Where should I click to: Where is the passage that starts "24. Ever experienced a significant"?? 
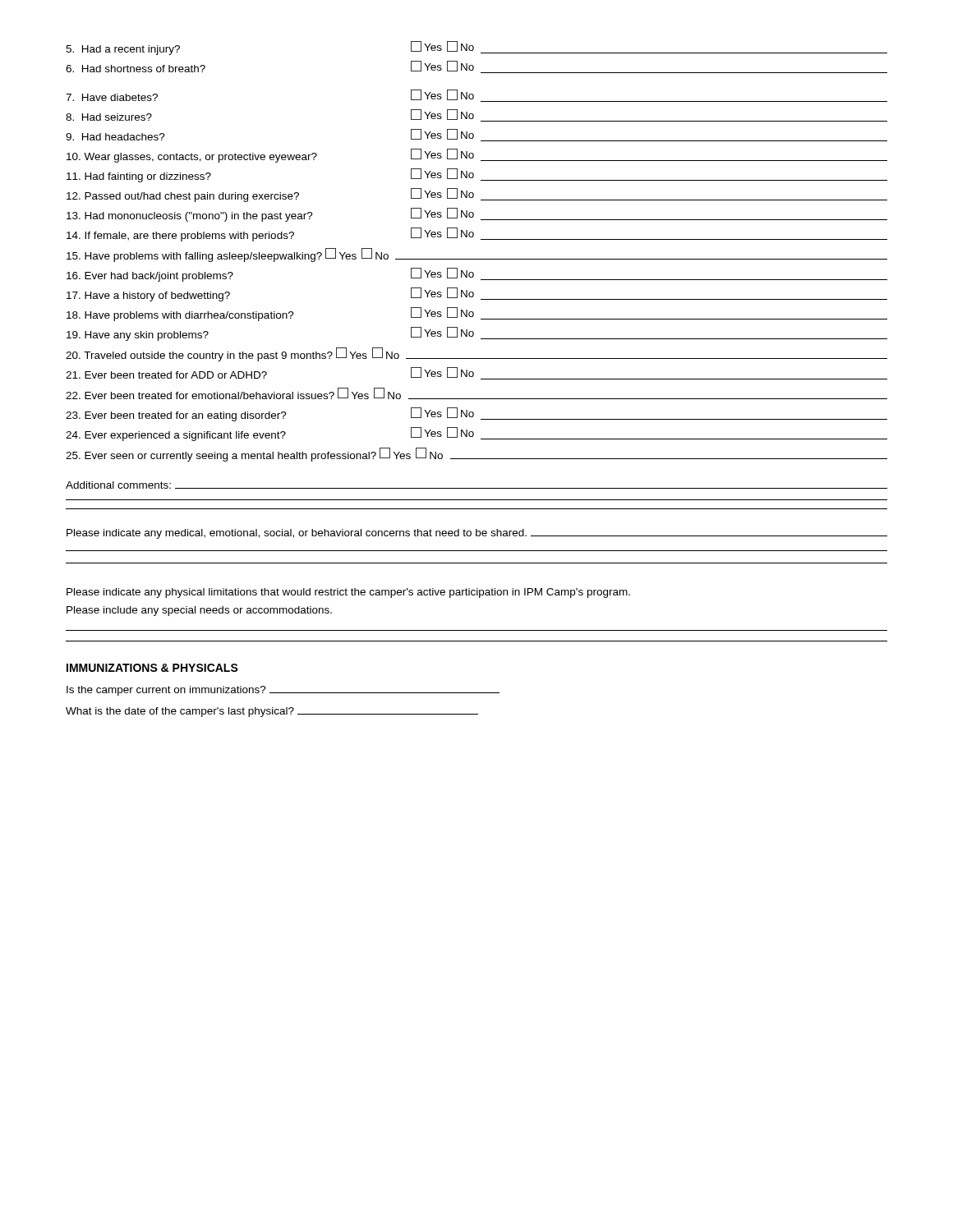pos(476,434)
